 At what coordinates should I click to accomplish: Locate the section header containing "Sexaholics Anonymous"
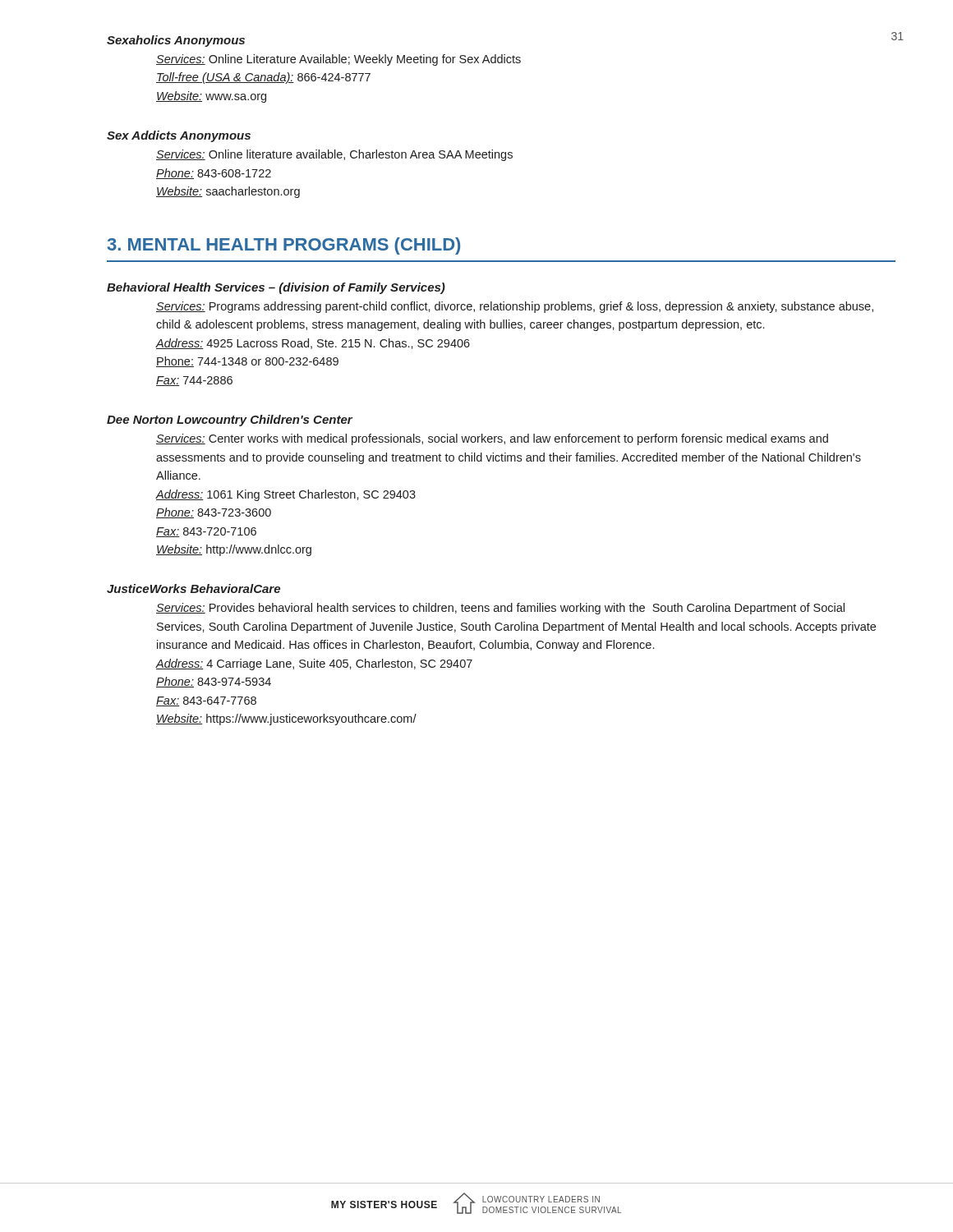(176, 40)
